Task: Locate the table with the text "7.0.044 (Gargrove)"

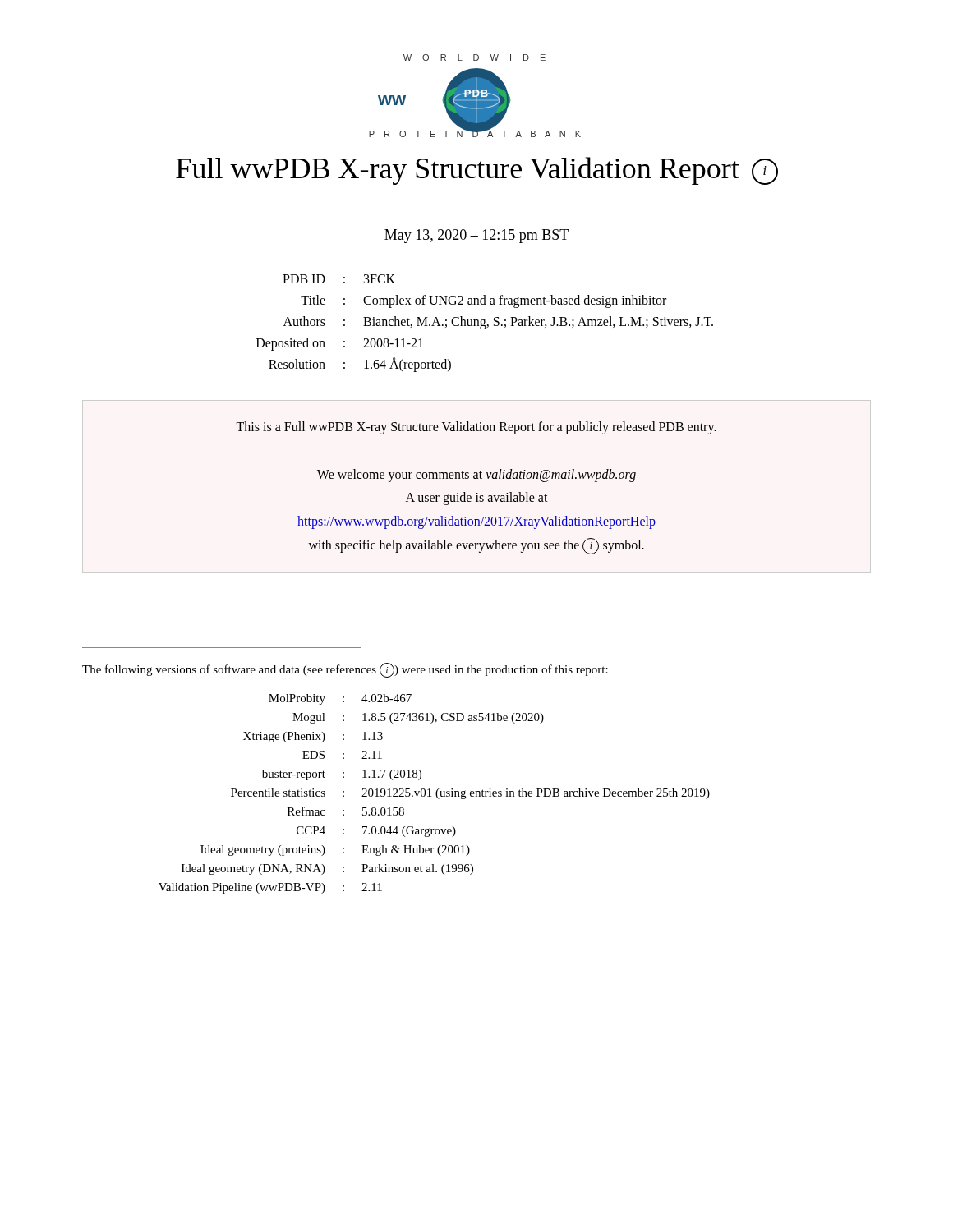Action: coord(476,793)
